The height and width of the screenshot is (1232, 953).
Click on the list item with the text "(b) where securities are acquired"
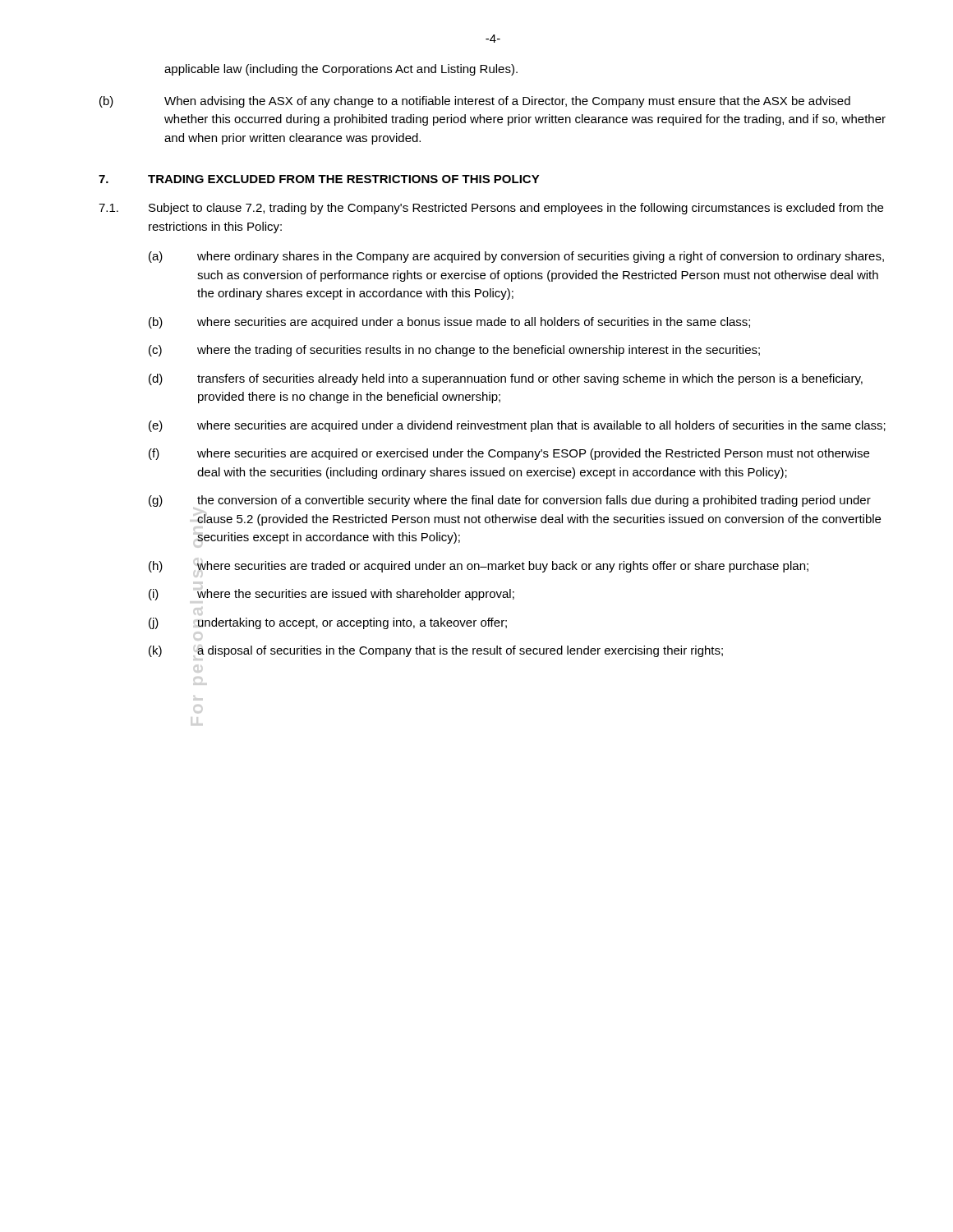pos(518,322)
